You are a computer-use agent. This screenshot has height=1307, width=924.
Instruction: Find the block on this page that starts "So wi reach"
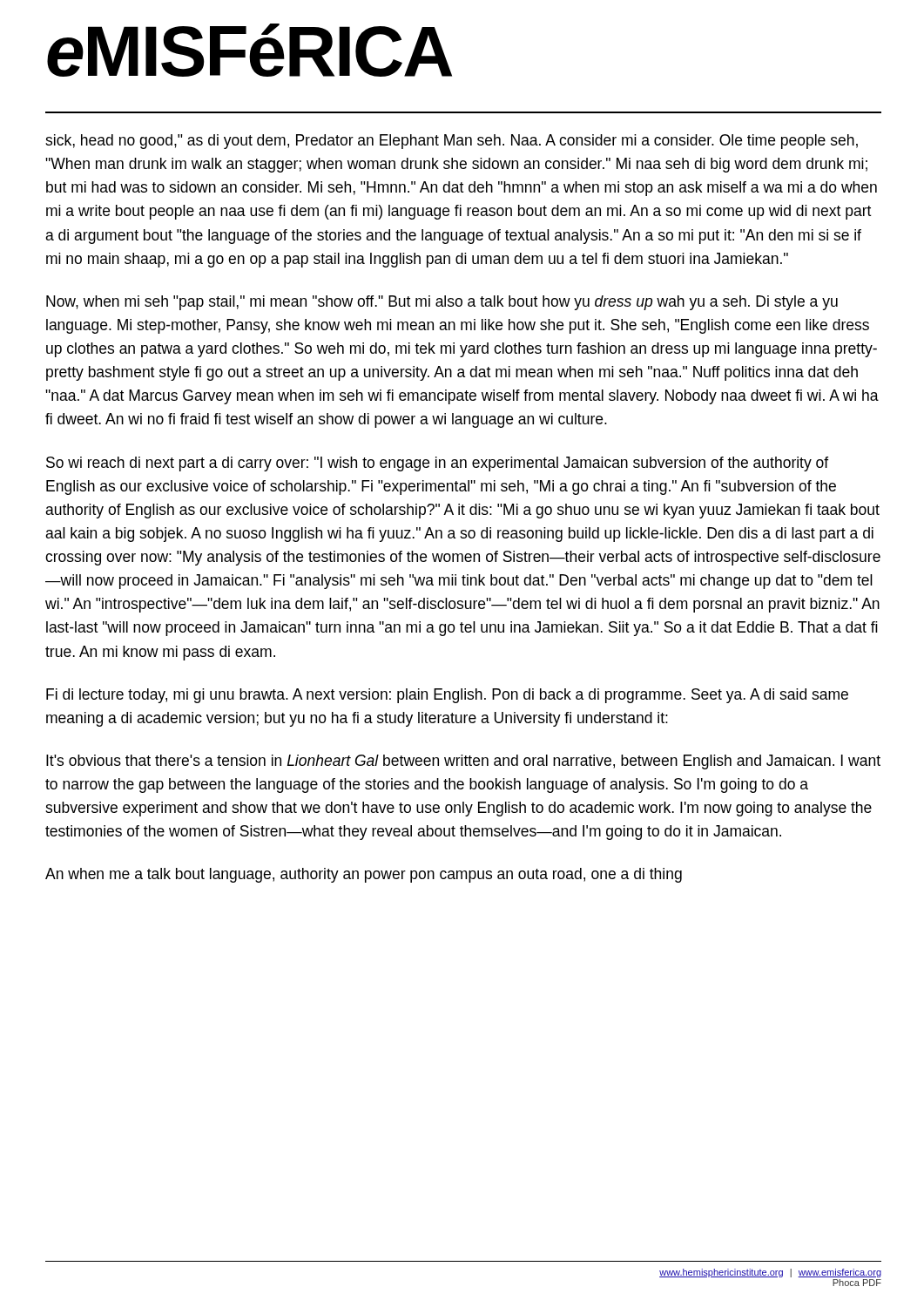pyautogui.click(x=463, y=557)
